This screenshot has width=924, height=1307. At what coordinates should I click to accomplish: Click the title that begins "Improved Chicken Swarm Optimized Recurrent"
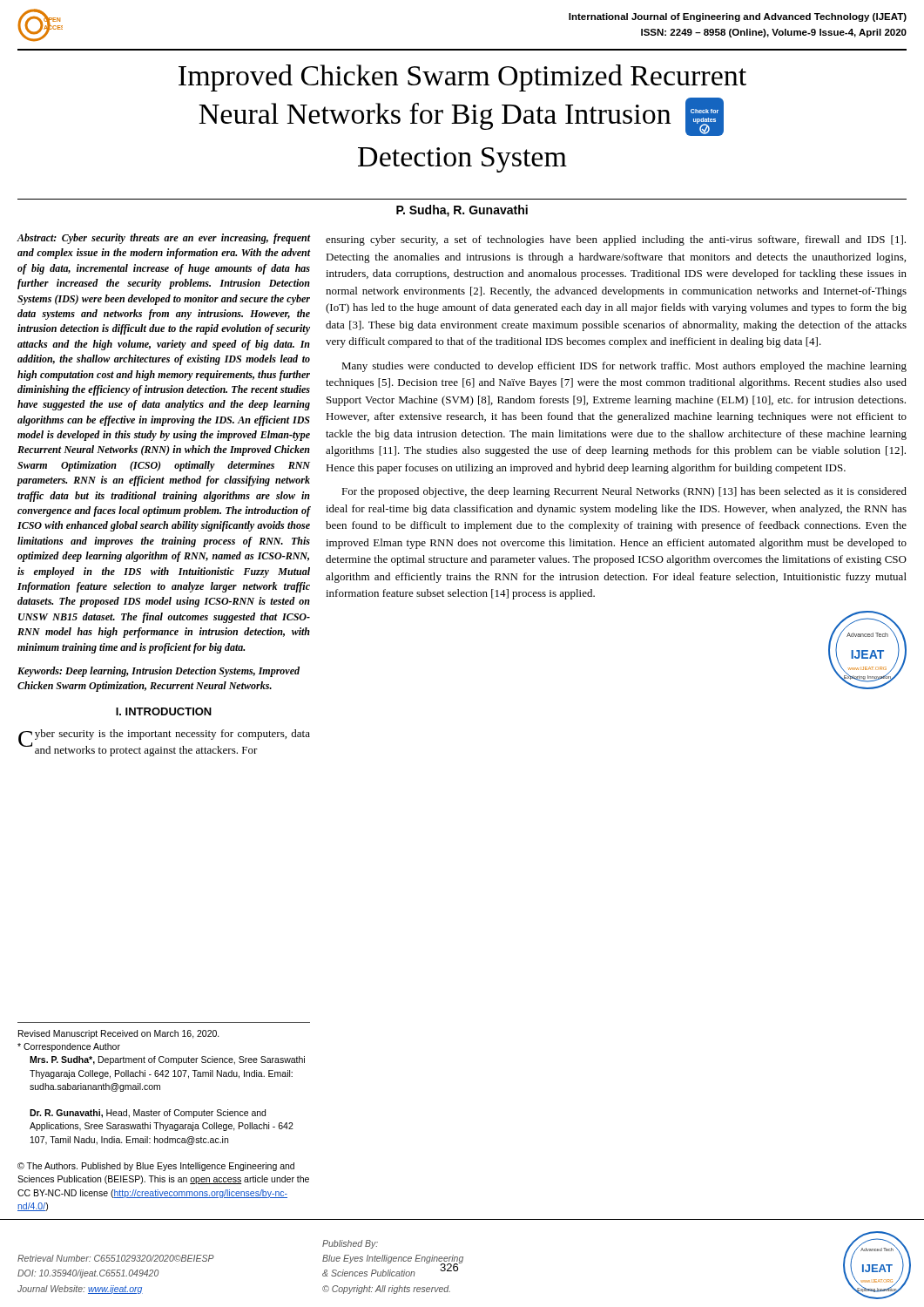click(462, 116)
